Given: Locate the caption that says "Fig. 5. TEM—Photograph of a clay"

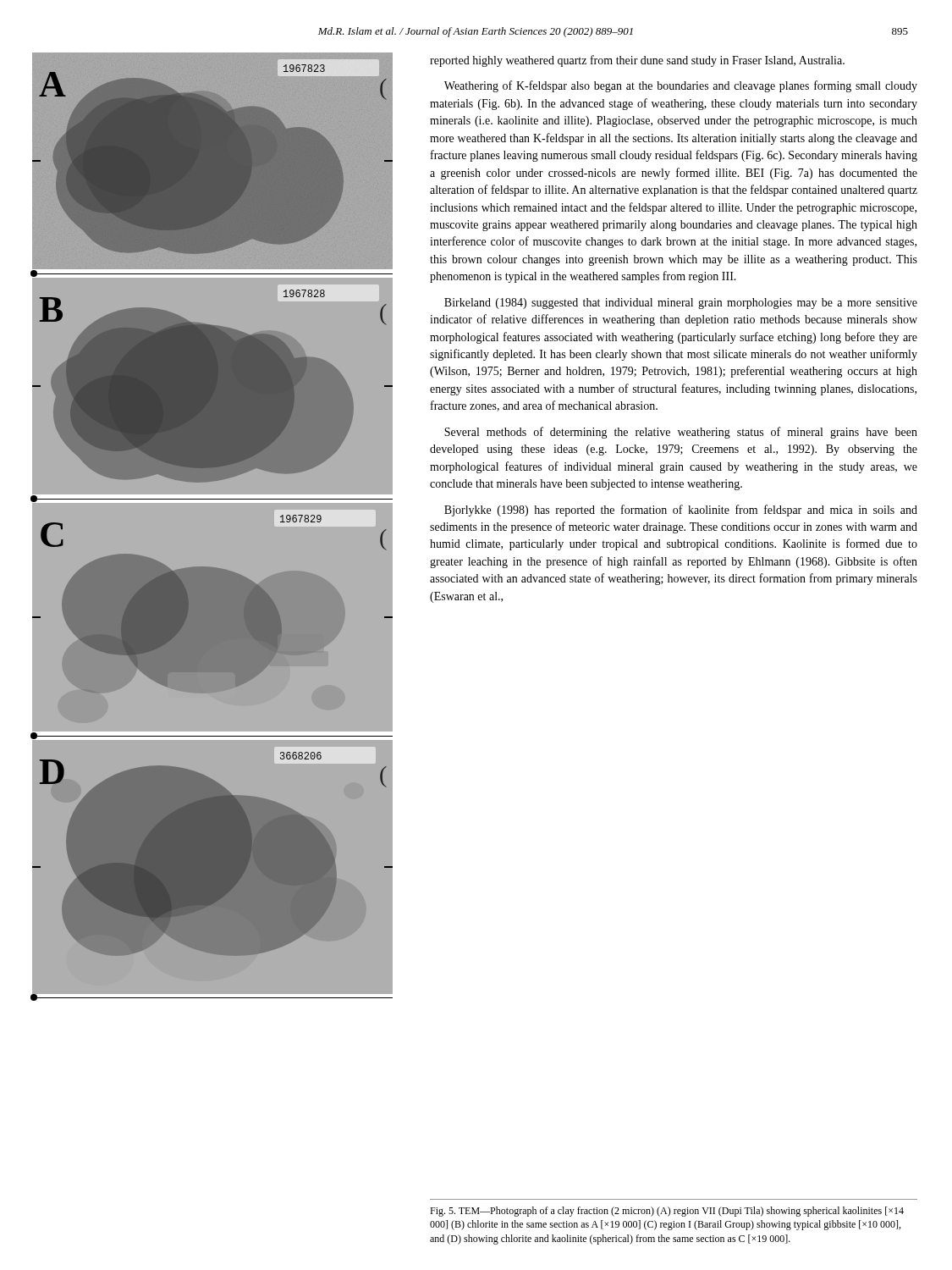Looking at the screenshot, I should (x=667, y=1225).
